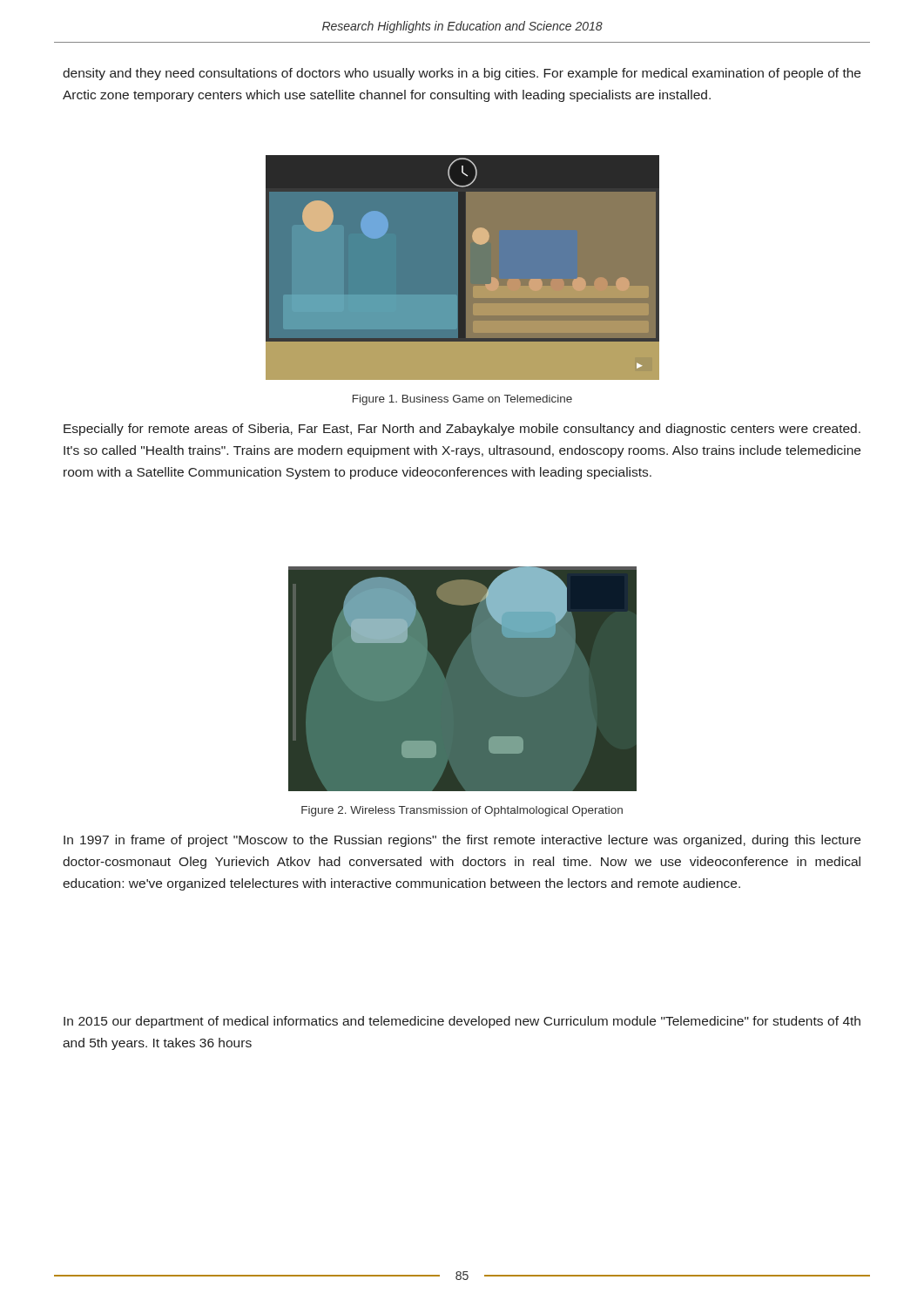Find the block on this page that starts "In 2015 our department of medical"
The height and width of the screenshot is (1307, 924).
tap(462, 1032)
